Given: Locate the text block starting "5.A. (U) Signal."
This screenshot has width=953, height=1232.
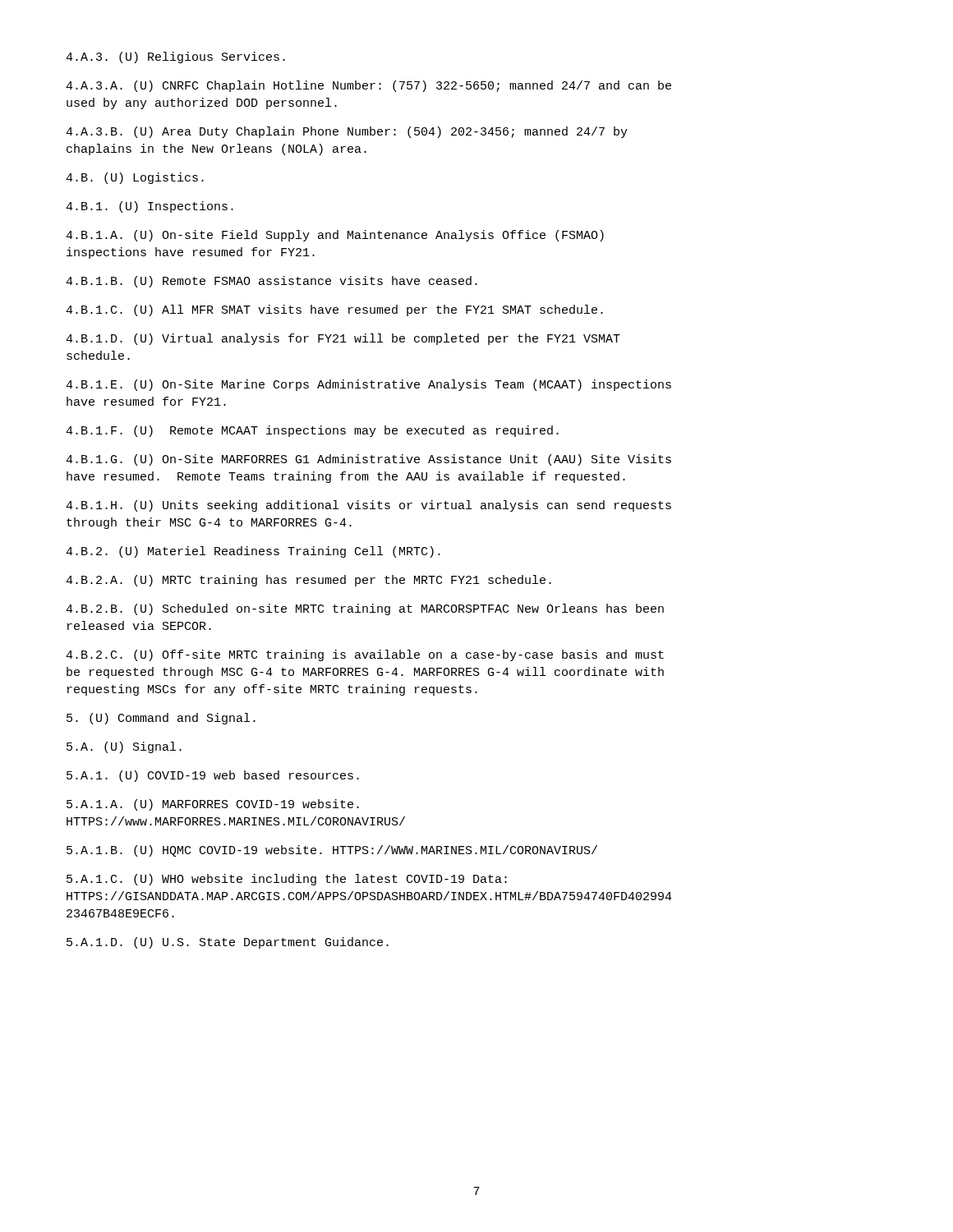Looking at the screenshot, I should pos(125,748).
